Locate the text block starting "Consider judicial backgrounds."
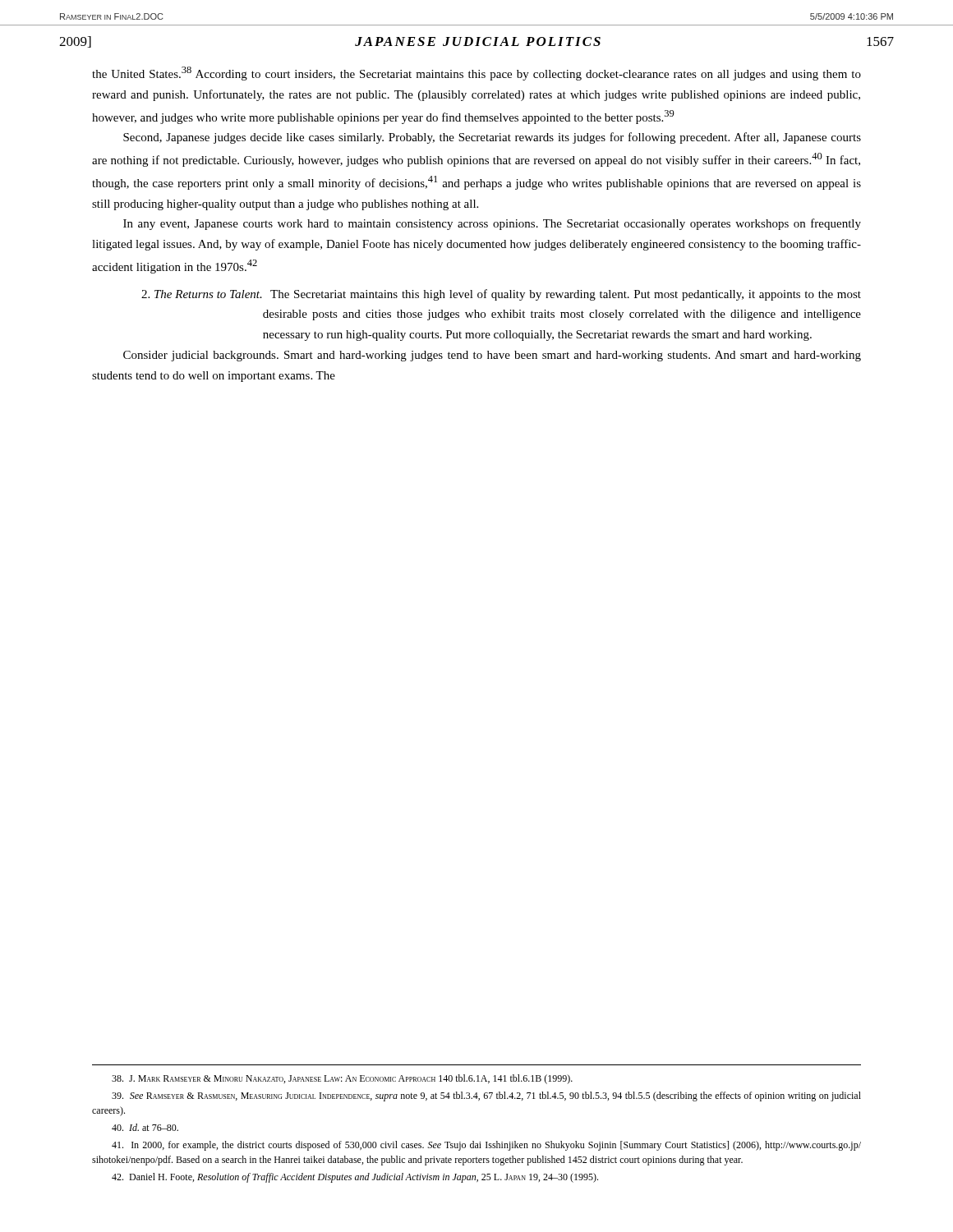 tap(476, 365)
